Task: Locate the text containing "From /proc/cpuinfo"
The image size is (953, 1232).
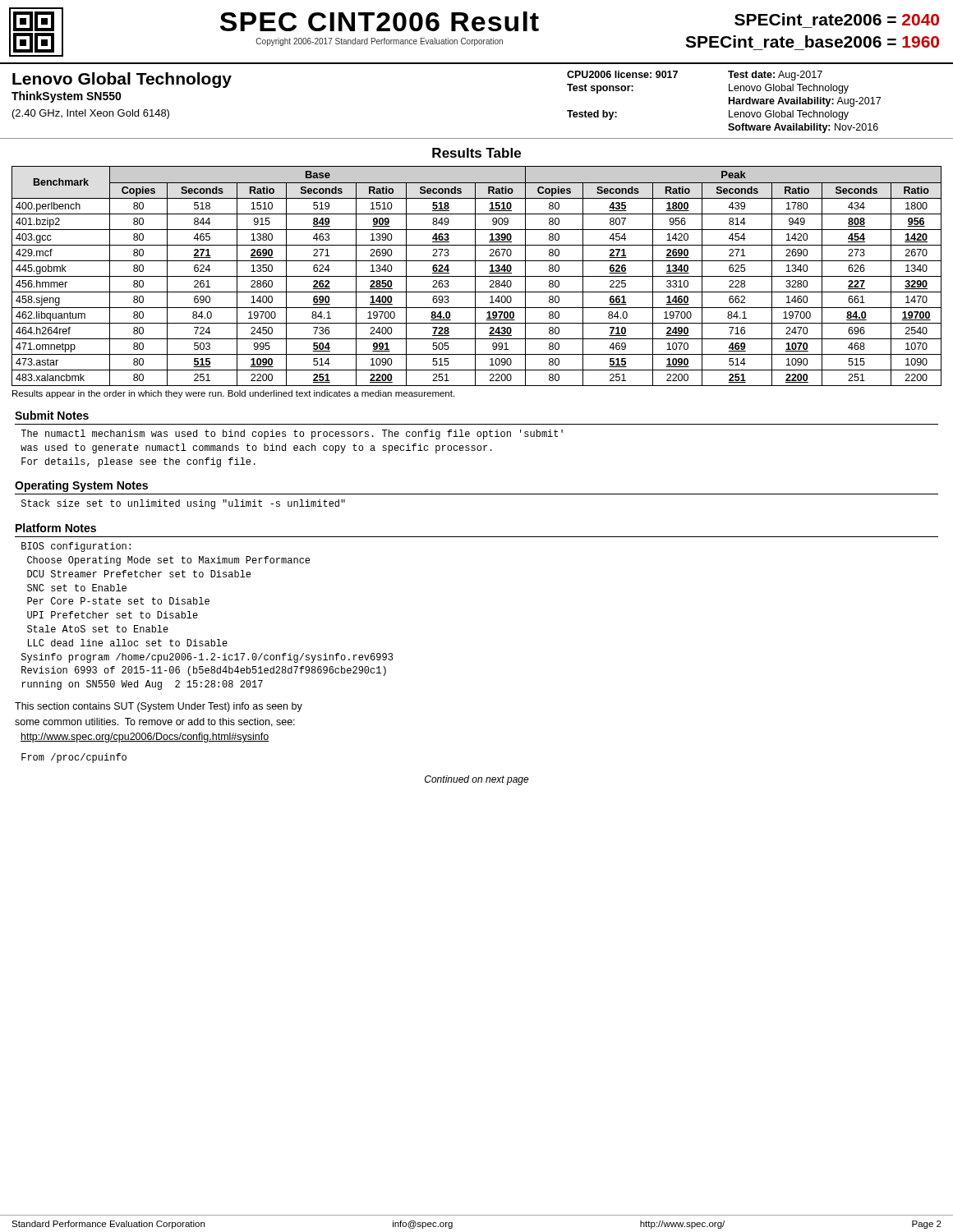Action: [71, 758]
